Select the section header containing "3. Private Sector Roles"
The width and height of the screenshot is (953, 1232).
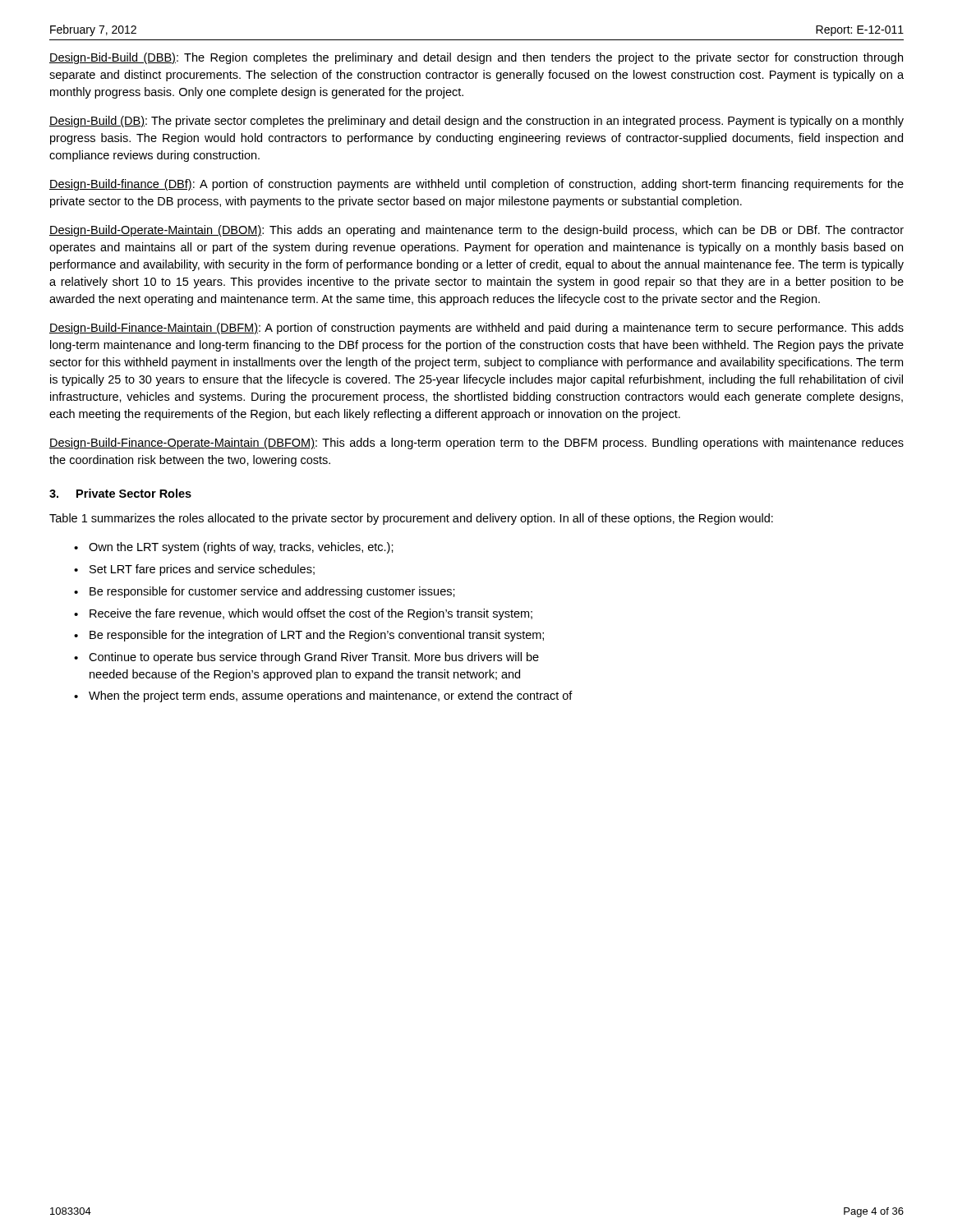tap(120, 493)
